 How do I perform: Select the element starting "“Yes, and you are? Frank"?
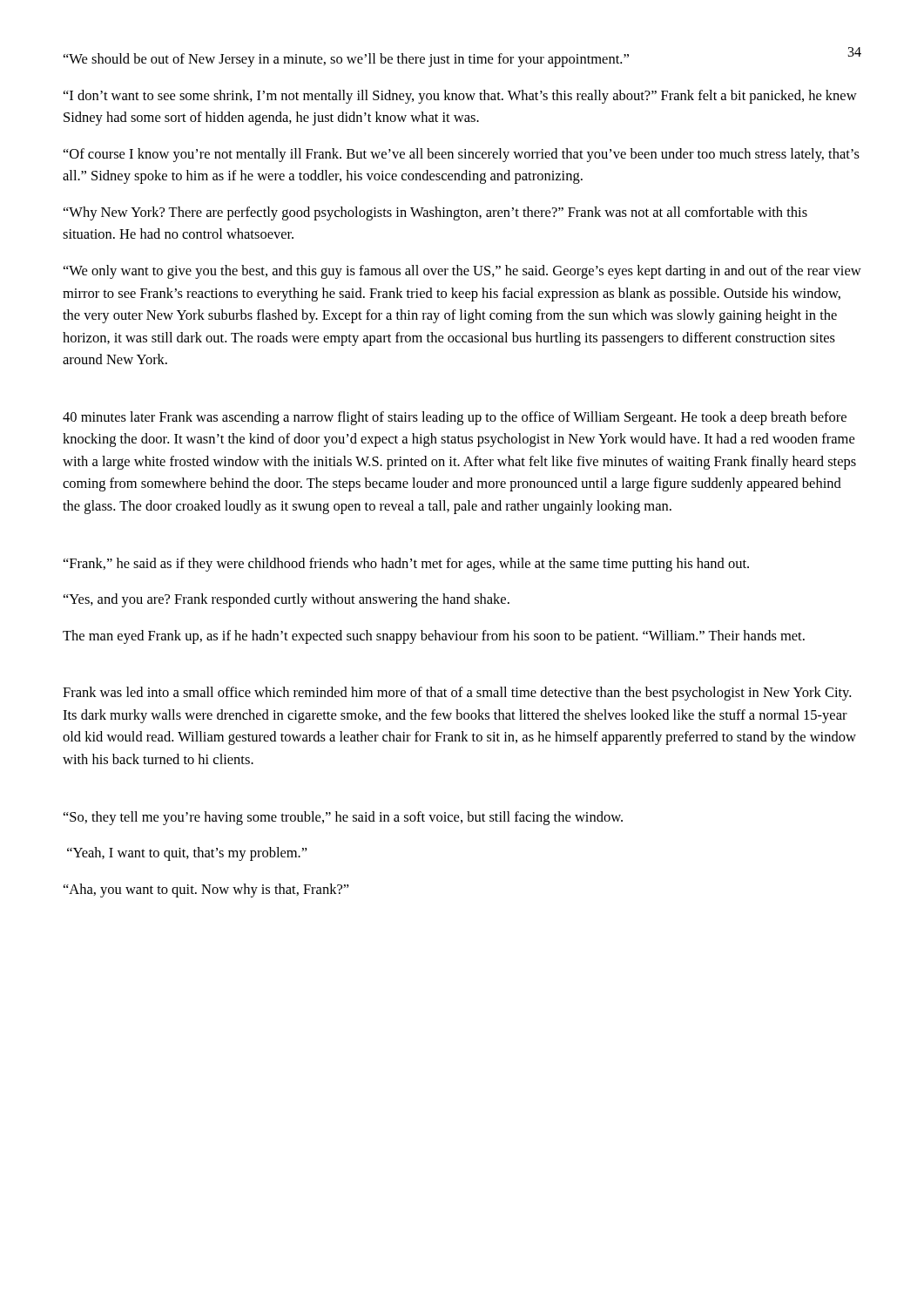286,599
